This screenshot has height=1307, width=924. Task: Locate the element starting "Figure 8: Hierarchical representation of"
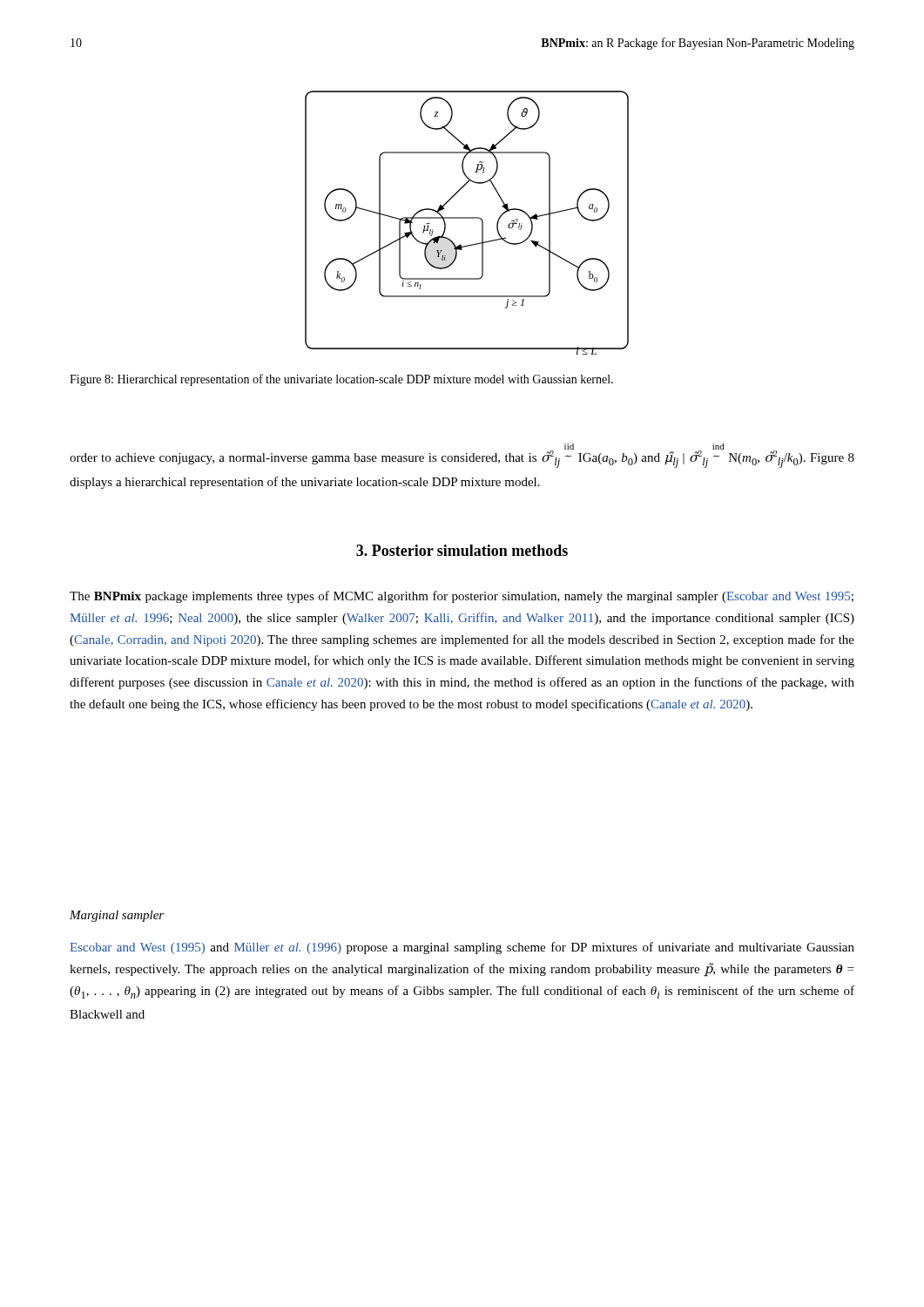click(342, 379)
